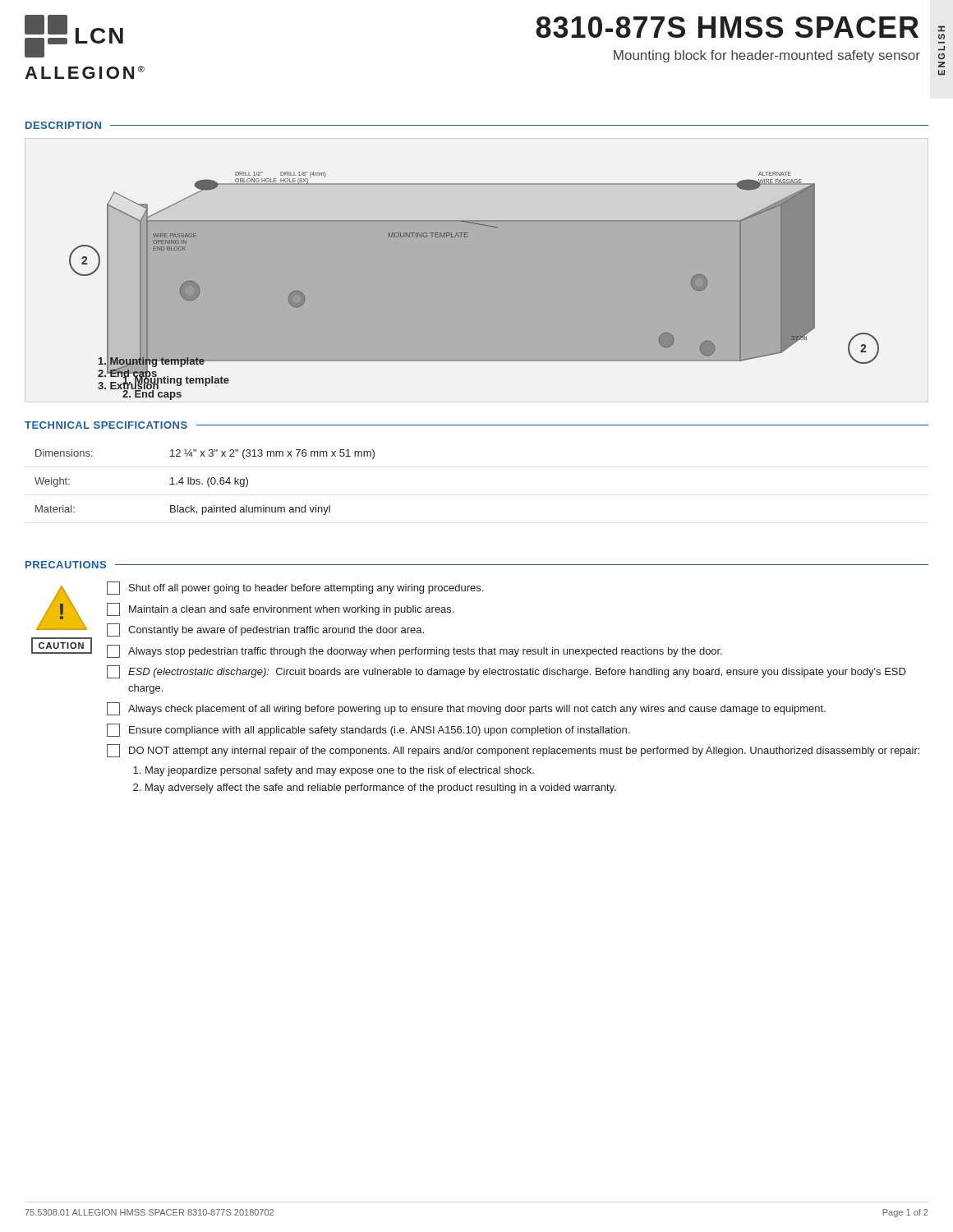
Task: Find the engineering diagram
Action: 476,270
